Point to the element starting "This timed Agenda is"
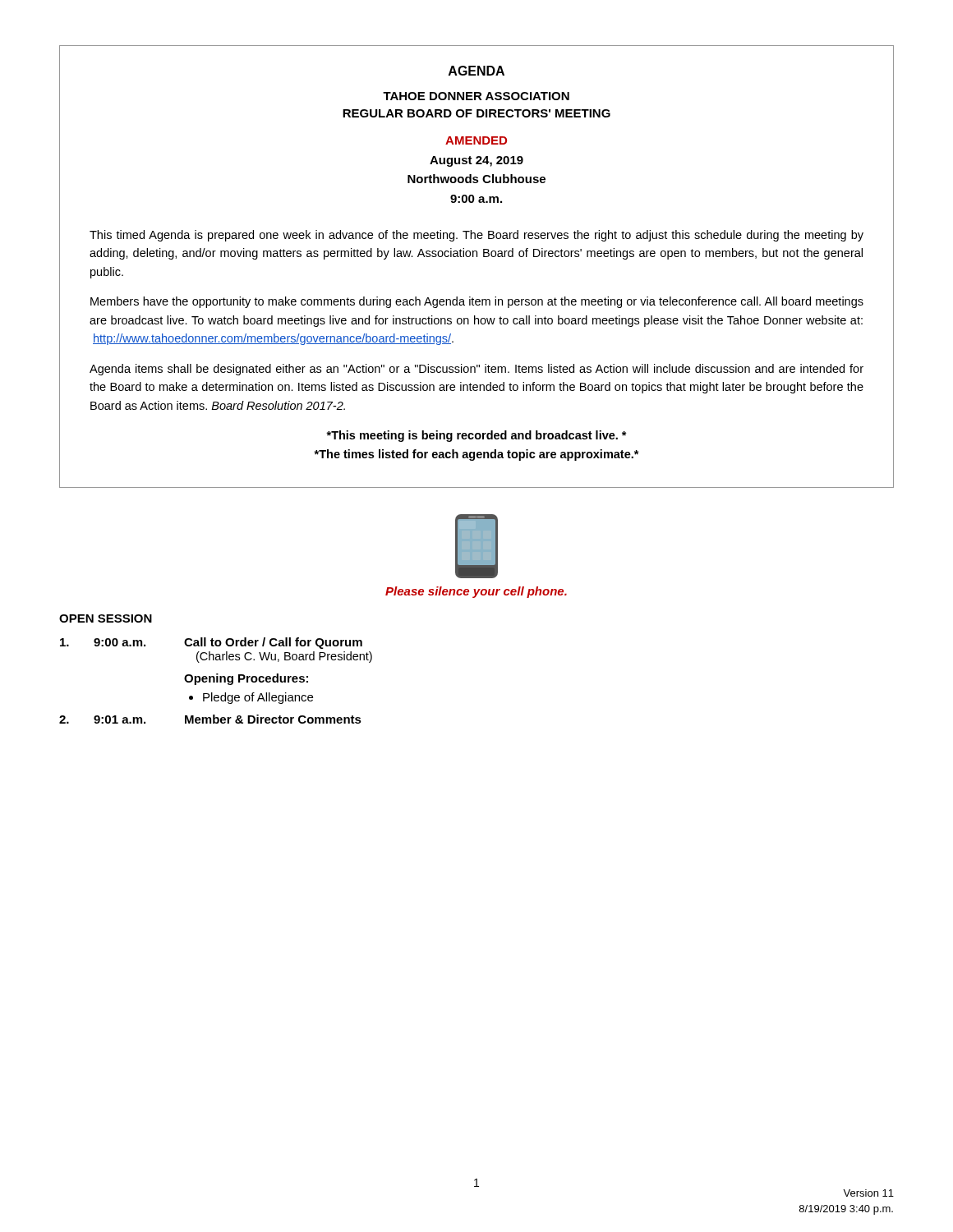953x1232 pixels. [x=476, y=253]
